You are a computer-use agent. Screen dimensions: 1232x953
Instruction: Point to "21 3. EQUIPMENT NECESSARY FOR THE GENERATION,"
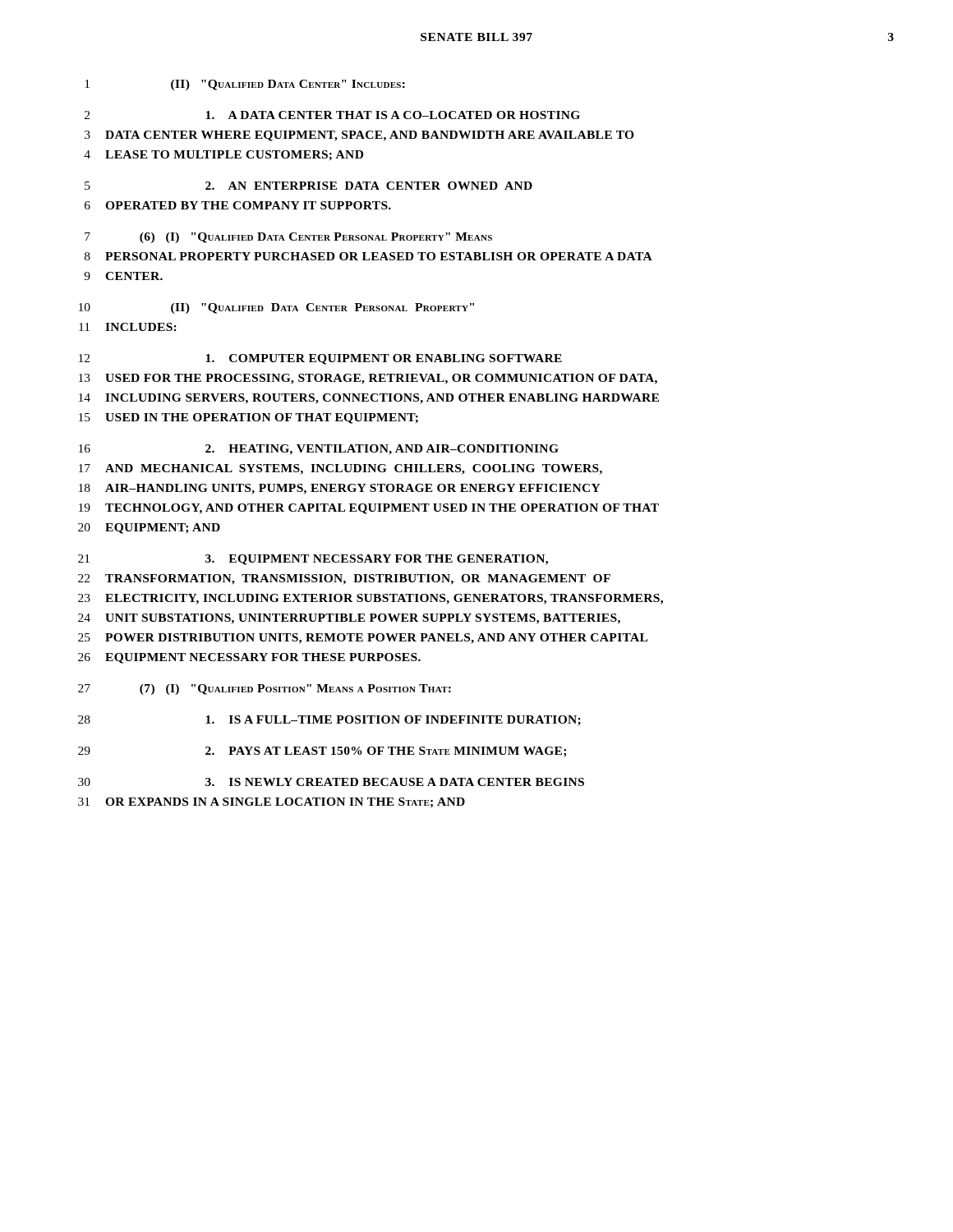(476, 559)
